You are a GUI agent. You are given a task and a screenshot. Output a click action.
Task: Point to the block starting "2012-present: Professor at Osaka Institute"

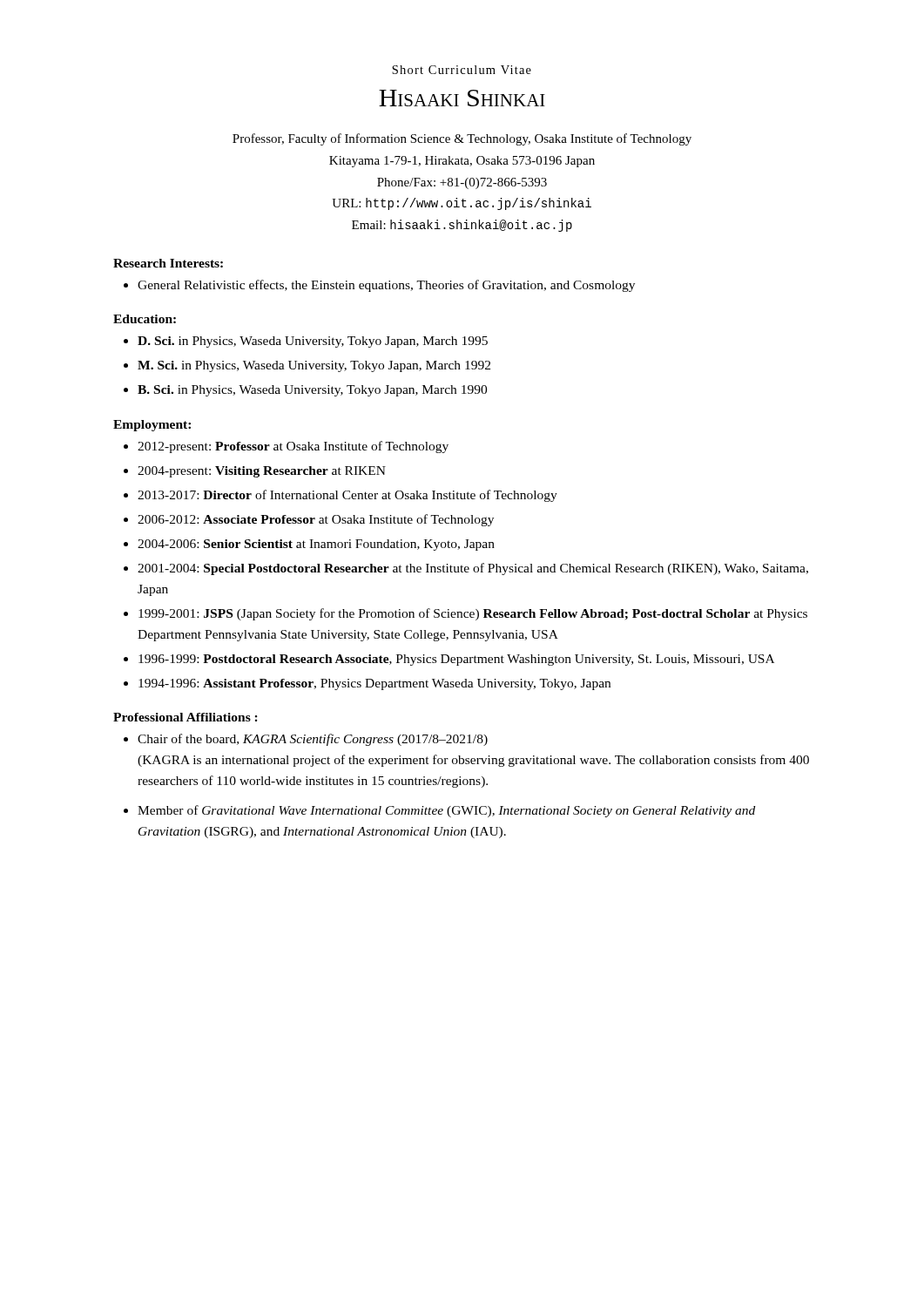[293, 447]
